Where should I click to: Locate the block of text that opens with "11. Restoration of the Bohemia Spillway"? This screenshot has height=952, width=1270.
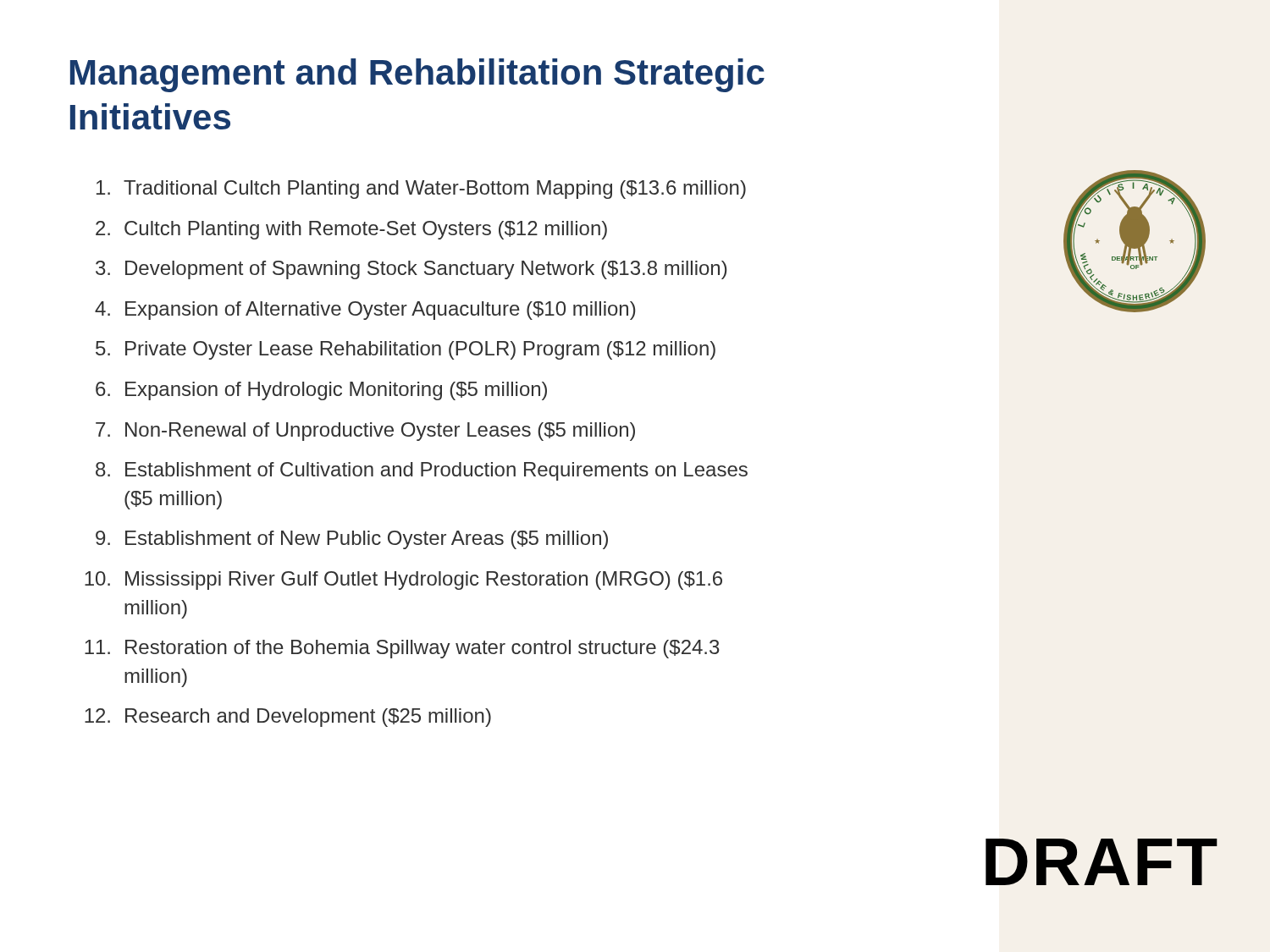pyautogui.click(x=499, y=661)
